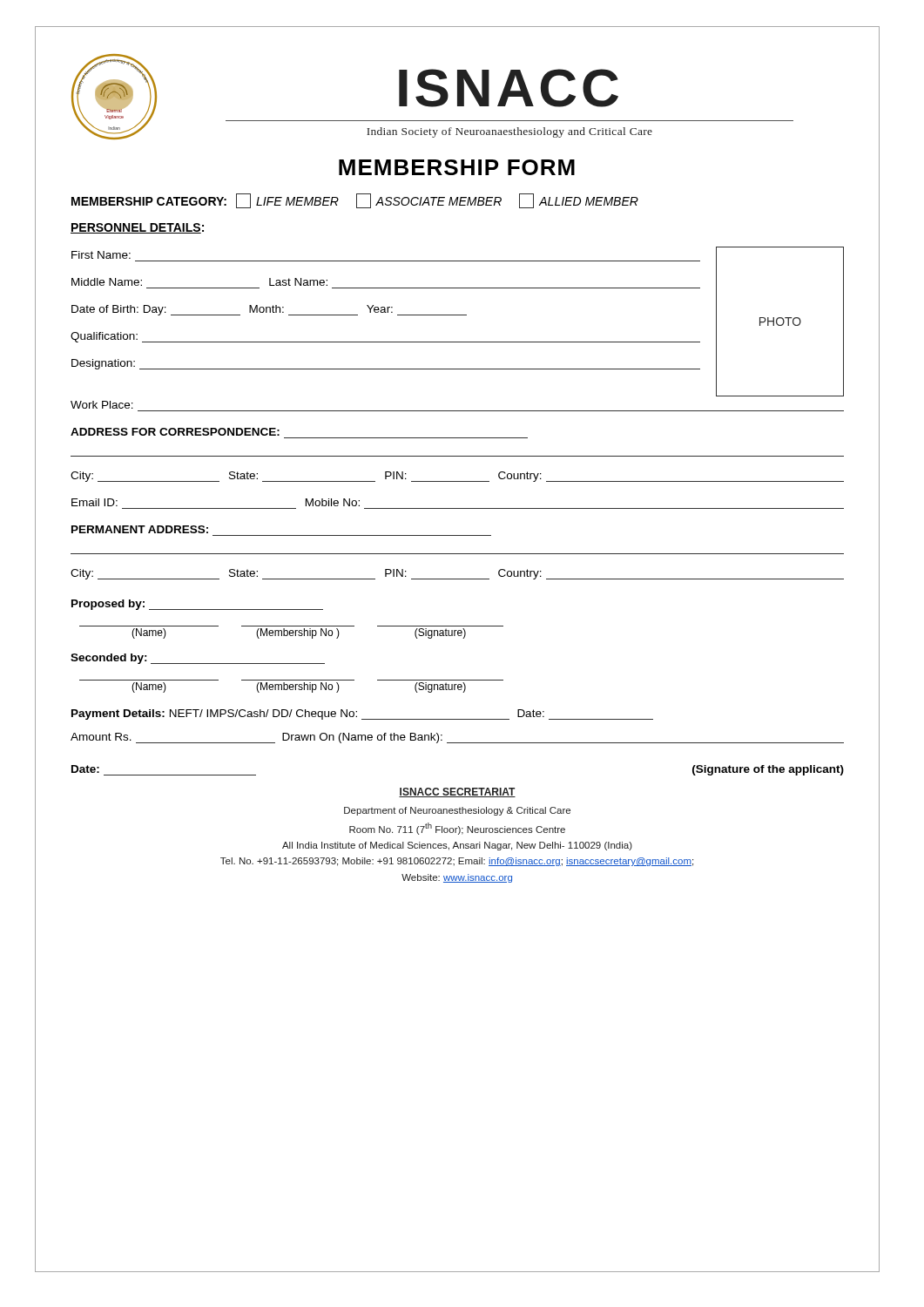Select the text block starting "Seconded by:"
Viewport: 924px width, 1307px height.
point(198,657)
